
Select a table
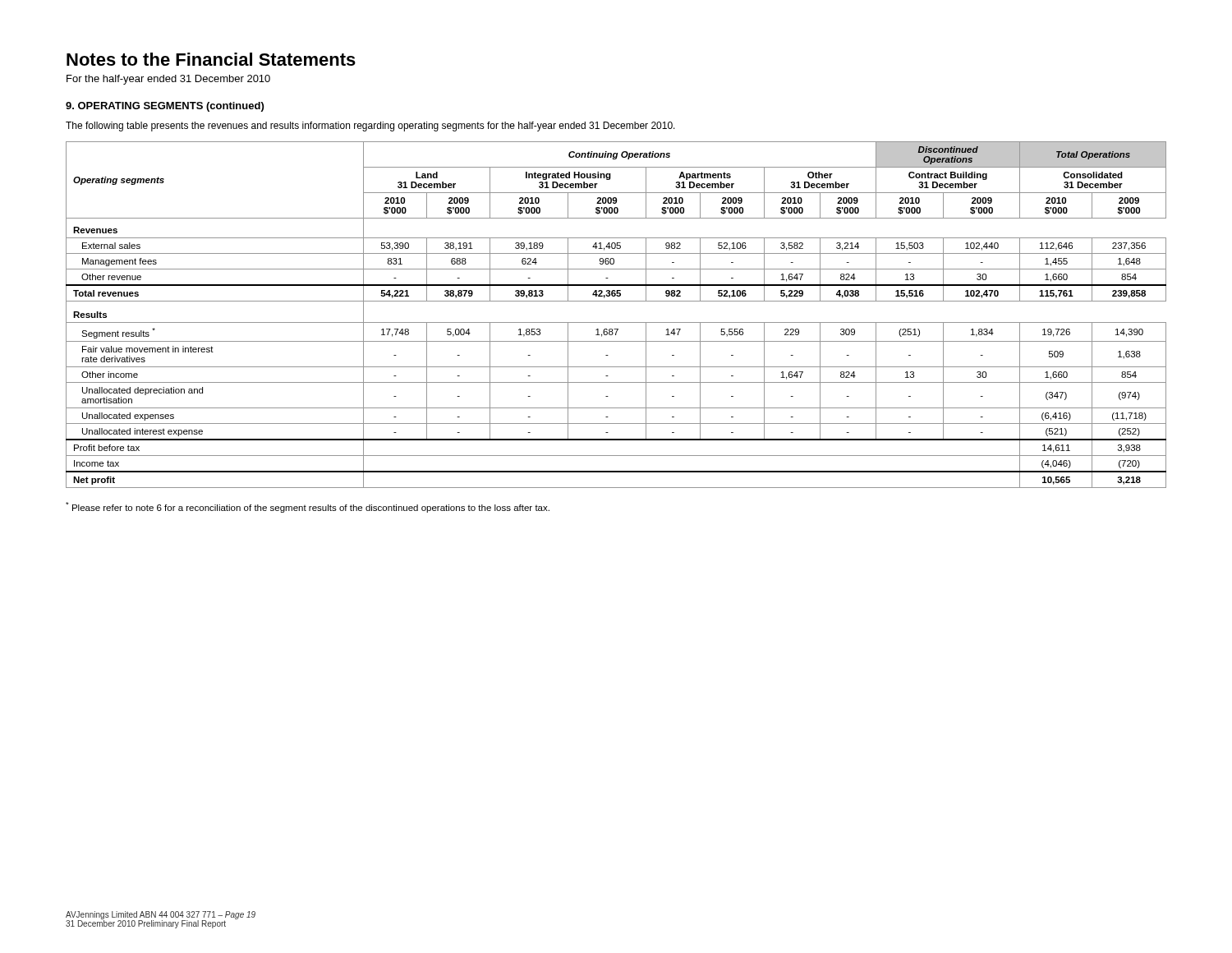click(616, 315)
